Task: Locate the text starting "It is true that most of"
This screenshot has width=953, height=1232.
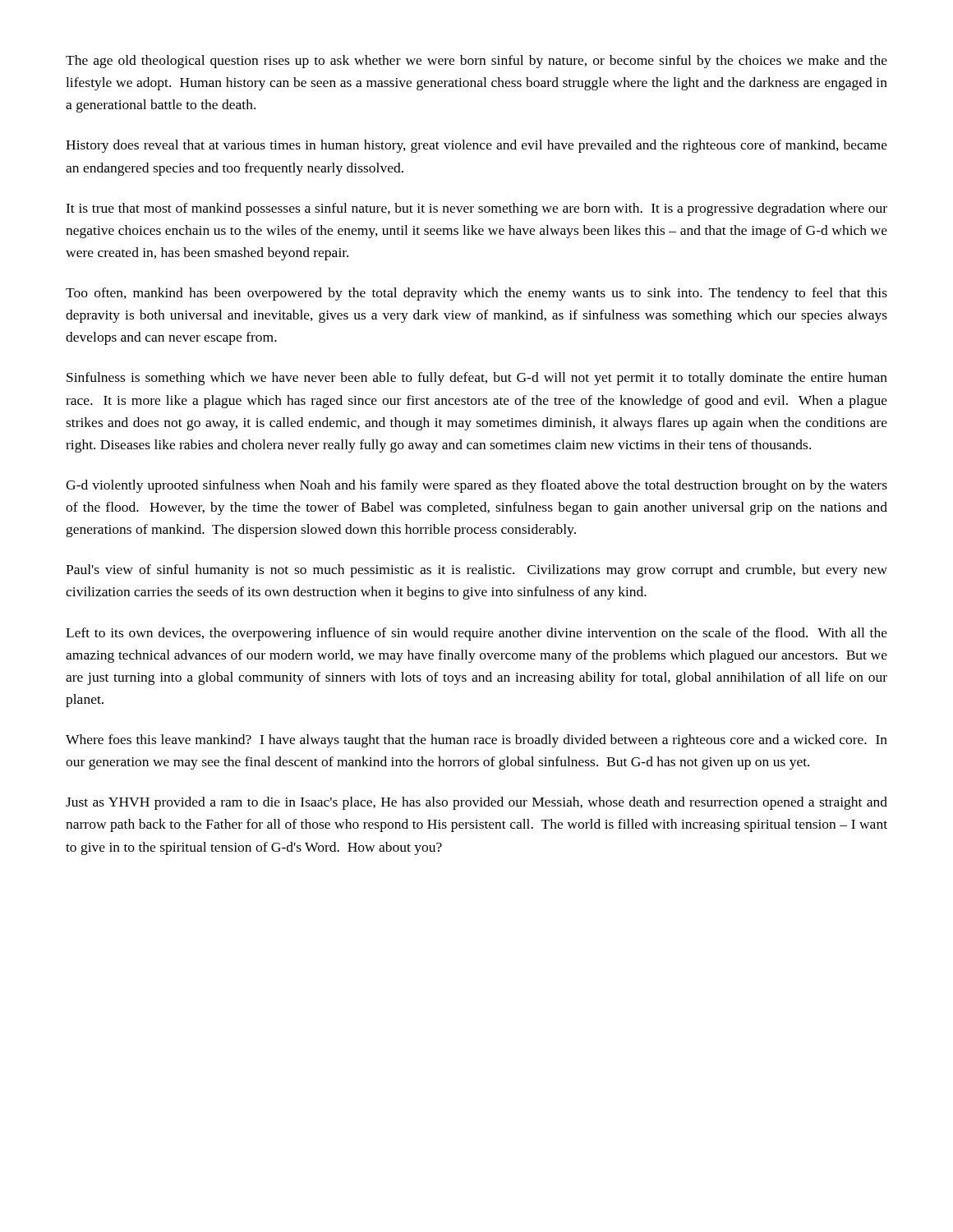Action: pyautogui.click(x=476, y=230)
